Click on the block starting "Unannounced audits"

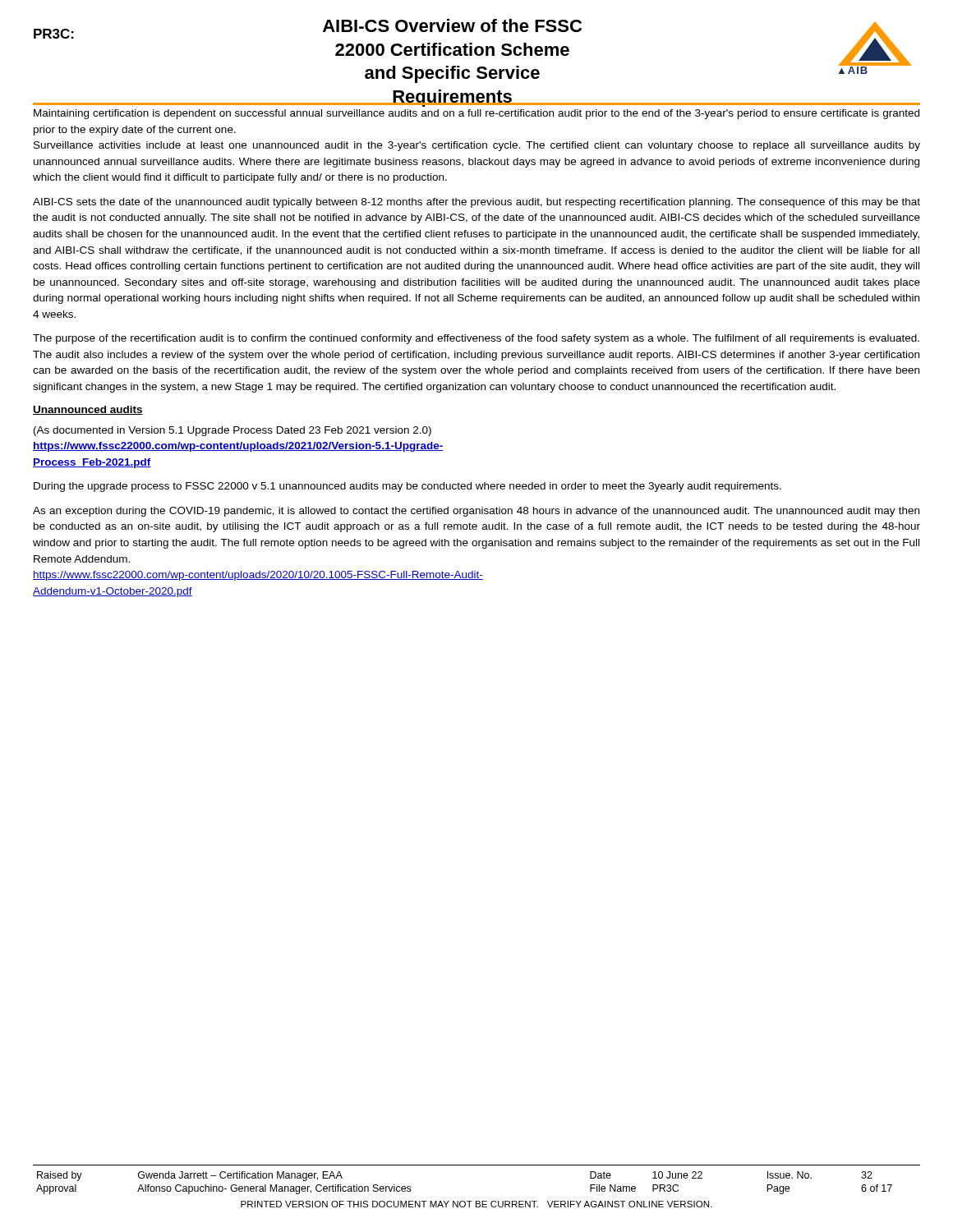[88, 409]
